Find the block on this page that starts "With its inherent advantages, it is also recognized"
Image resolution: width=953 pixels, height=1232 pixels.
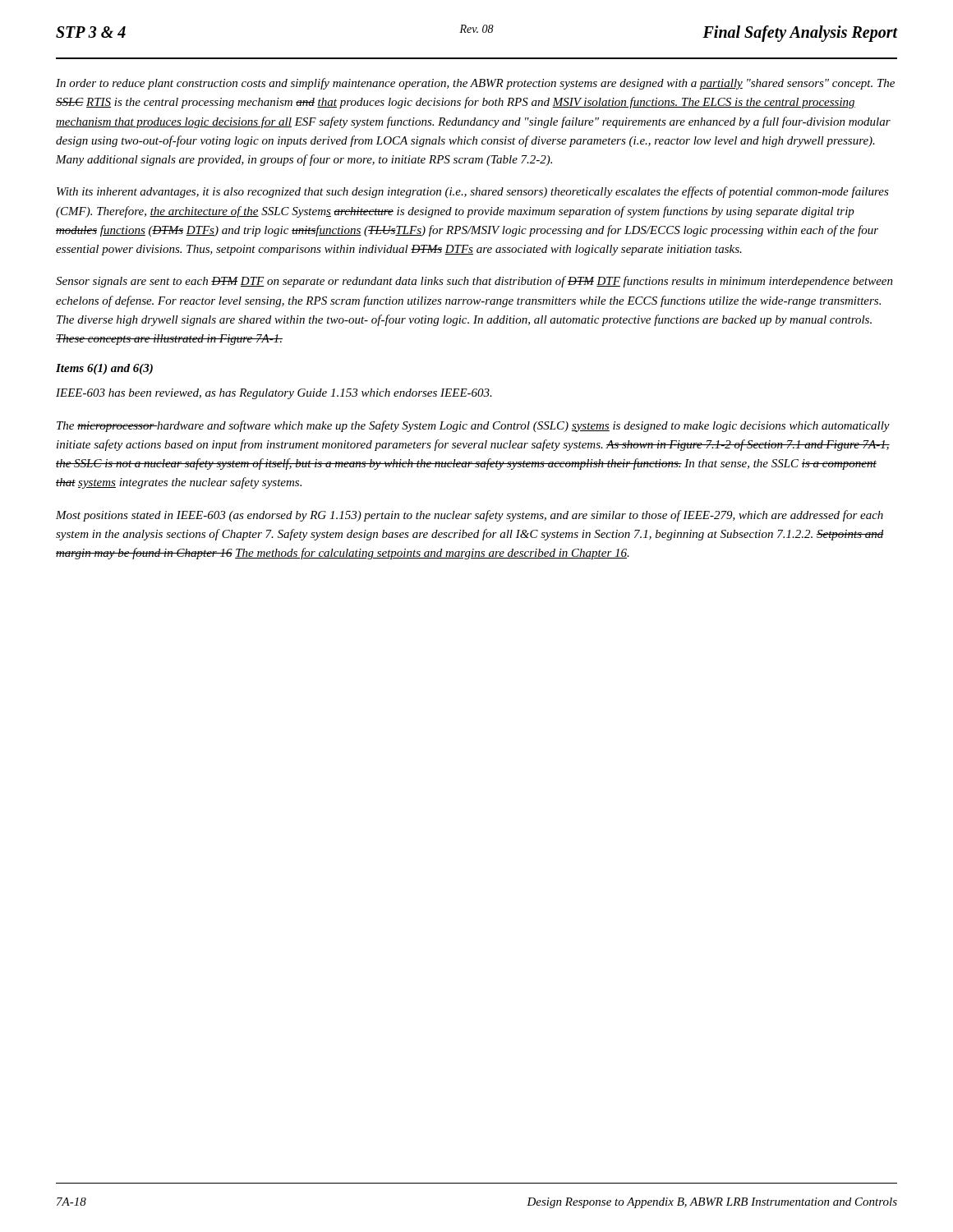(472, 220)
